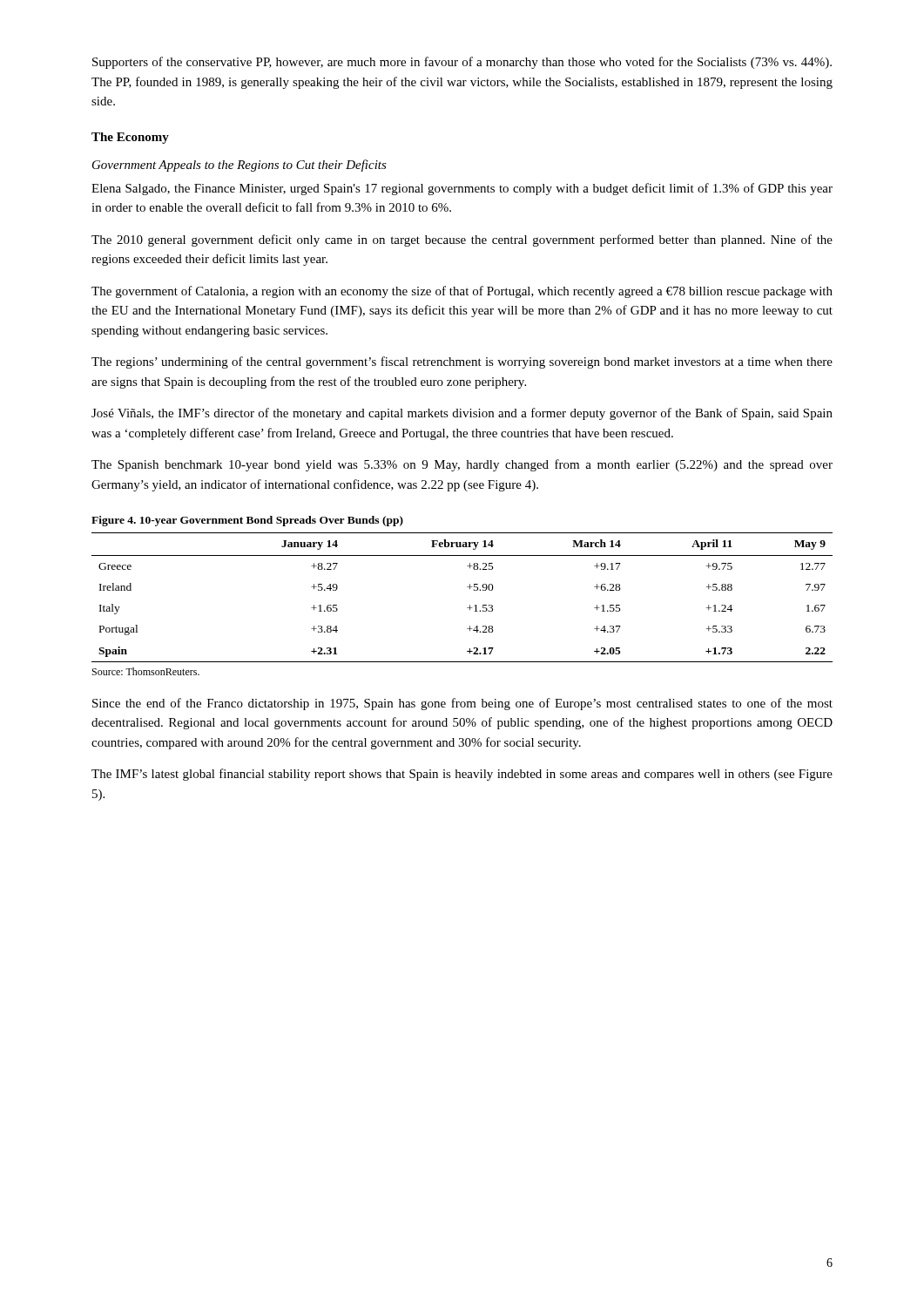Viewport: 924px width, 1307px height.
Task: Find the text block with the text "Supporters of the conservative PP,"
Action: click(x=462, y=82)
